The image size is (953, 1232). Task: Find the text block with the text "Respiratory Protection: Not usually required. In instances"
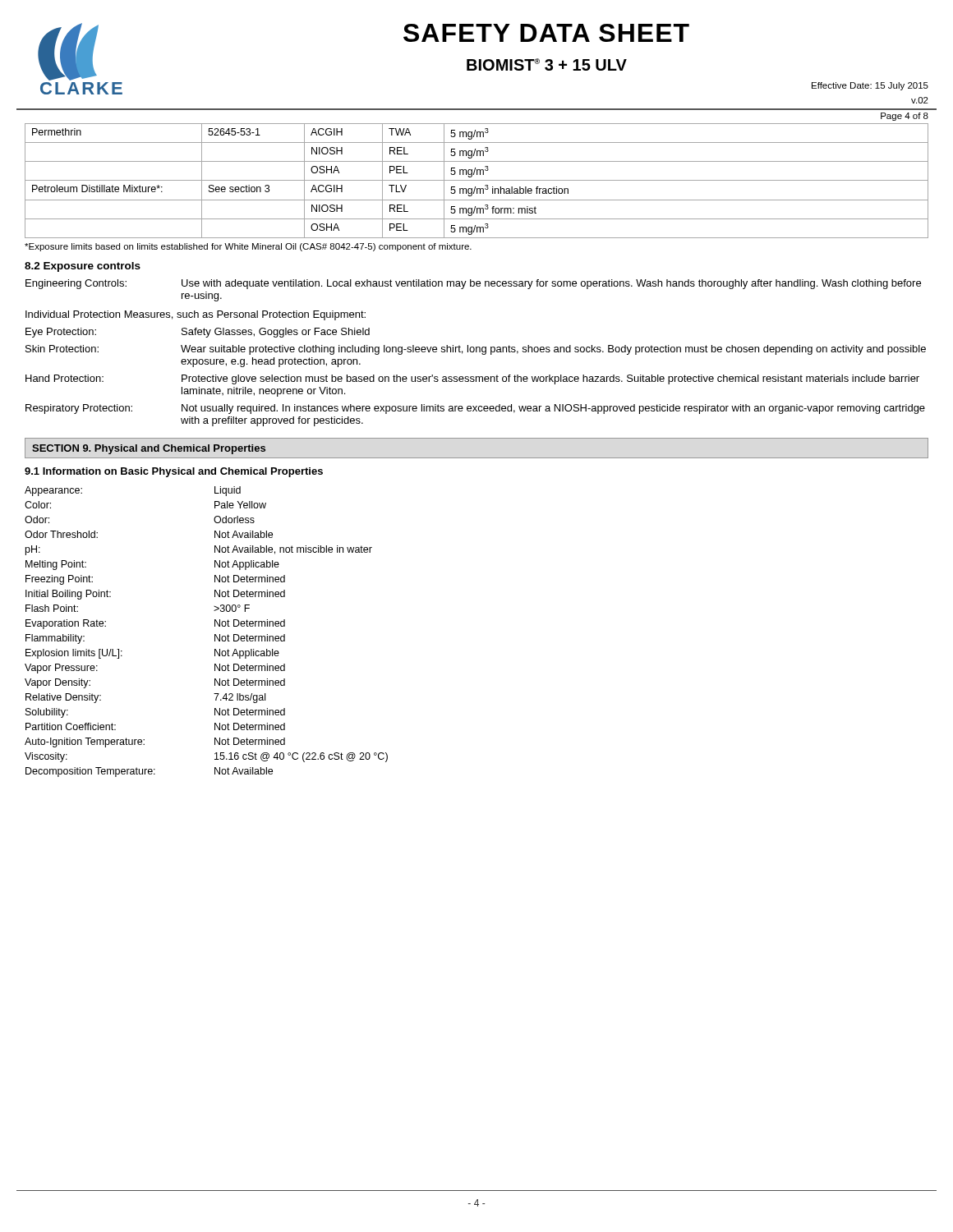[x=476, y=414]
